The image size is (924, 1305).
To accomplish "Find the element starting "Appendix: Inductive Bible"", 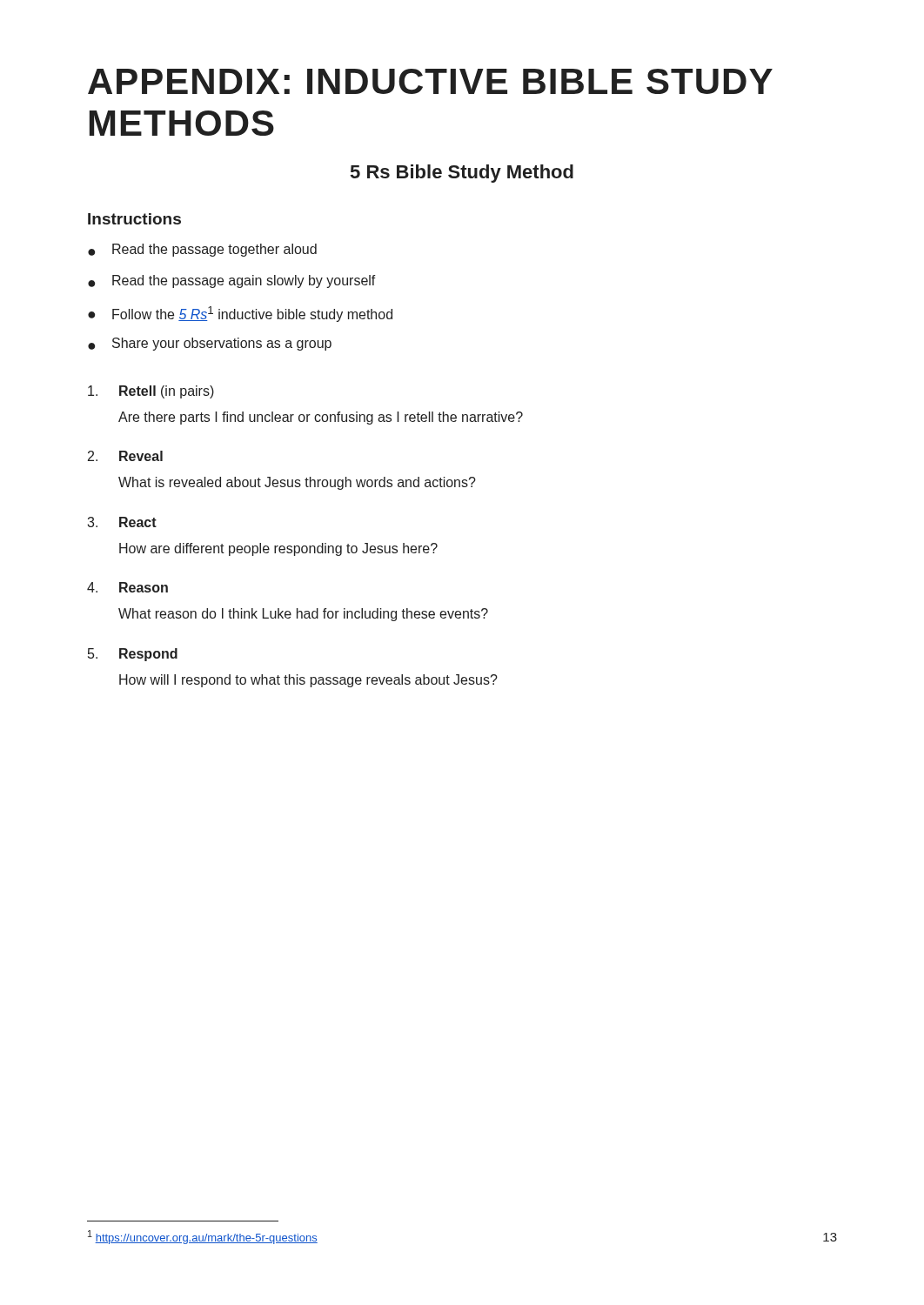I will (x=462, y=103).
